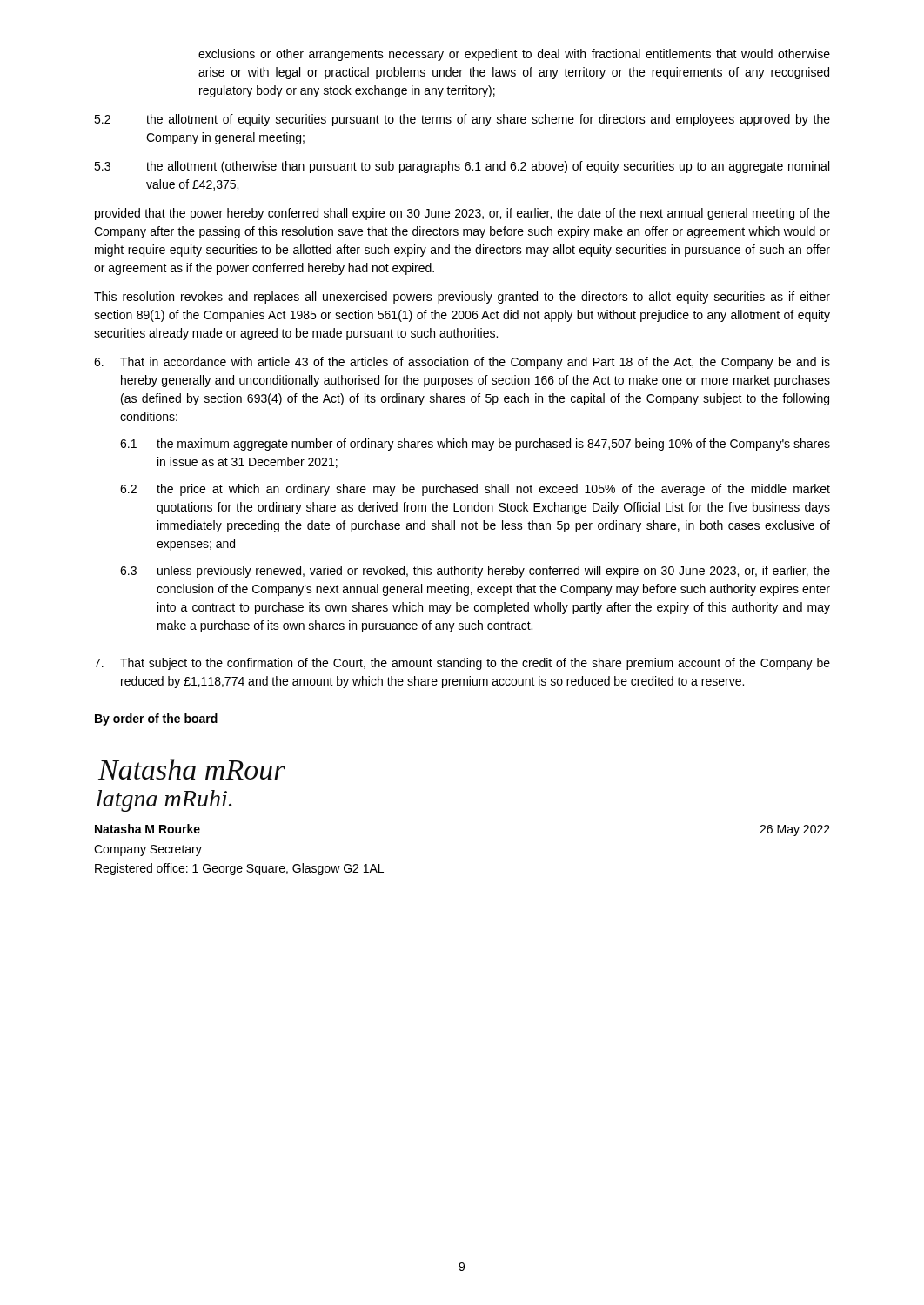Image resolution: width=924 pixels, height=1305 pixels.
Task: Click on the passage starting "This resolution revokes and replaces all unexercised"
Action: coord(462,315)
